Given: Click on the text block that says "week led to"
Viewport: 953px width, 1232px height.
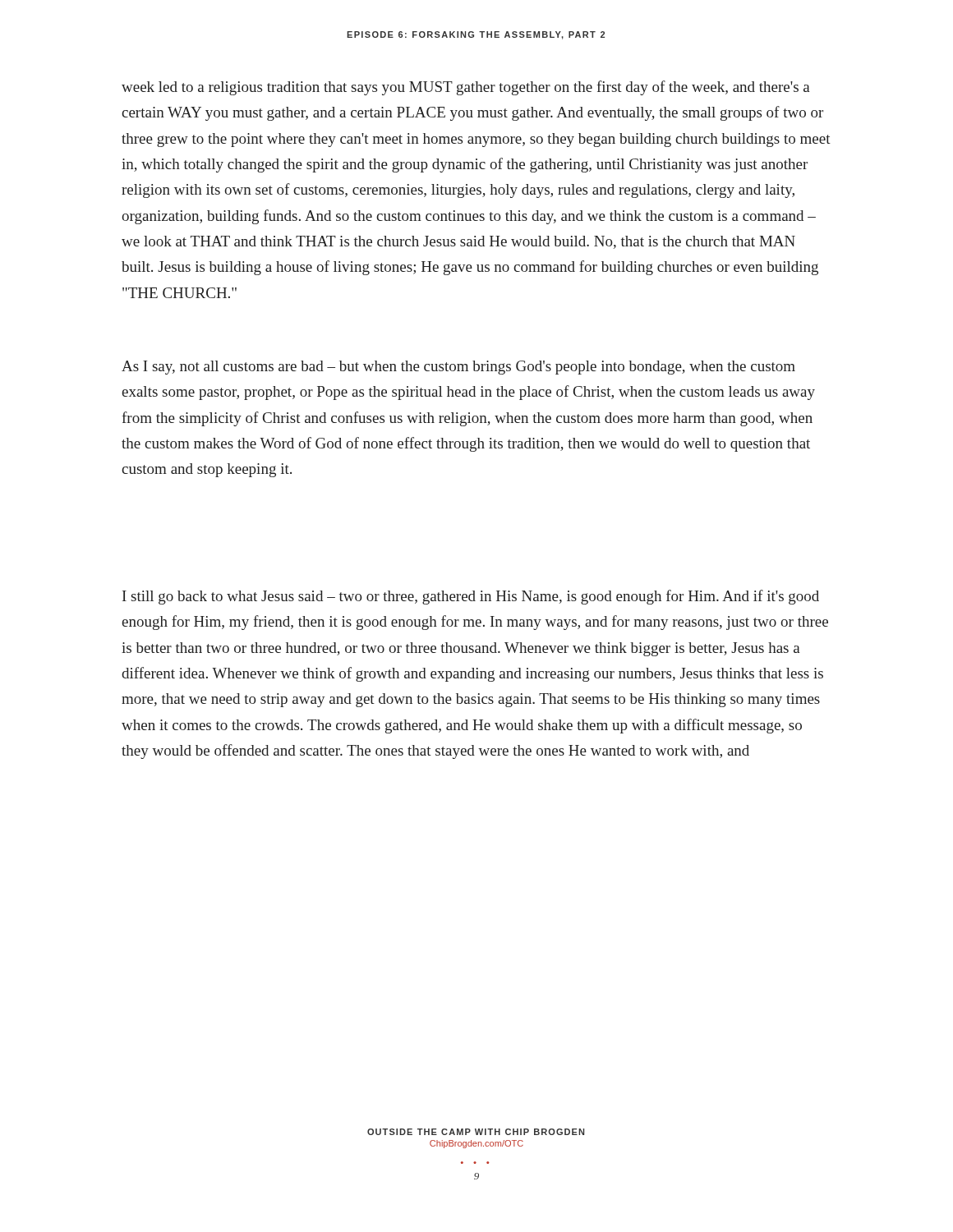Looking at the screenshot, I should pyautogui.click(x=476, y=190).
